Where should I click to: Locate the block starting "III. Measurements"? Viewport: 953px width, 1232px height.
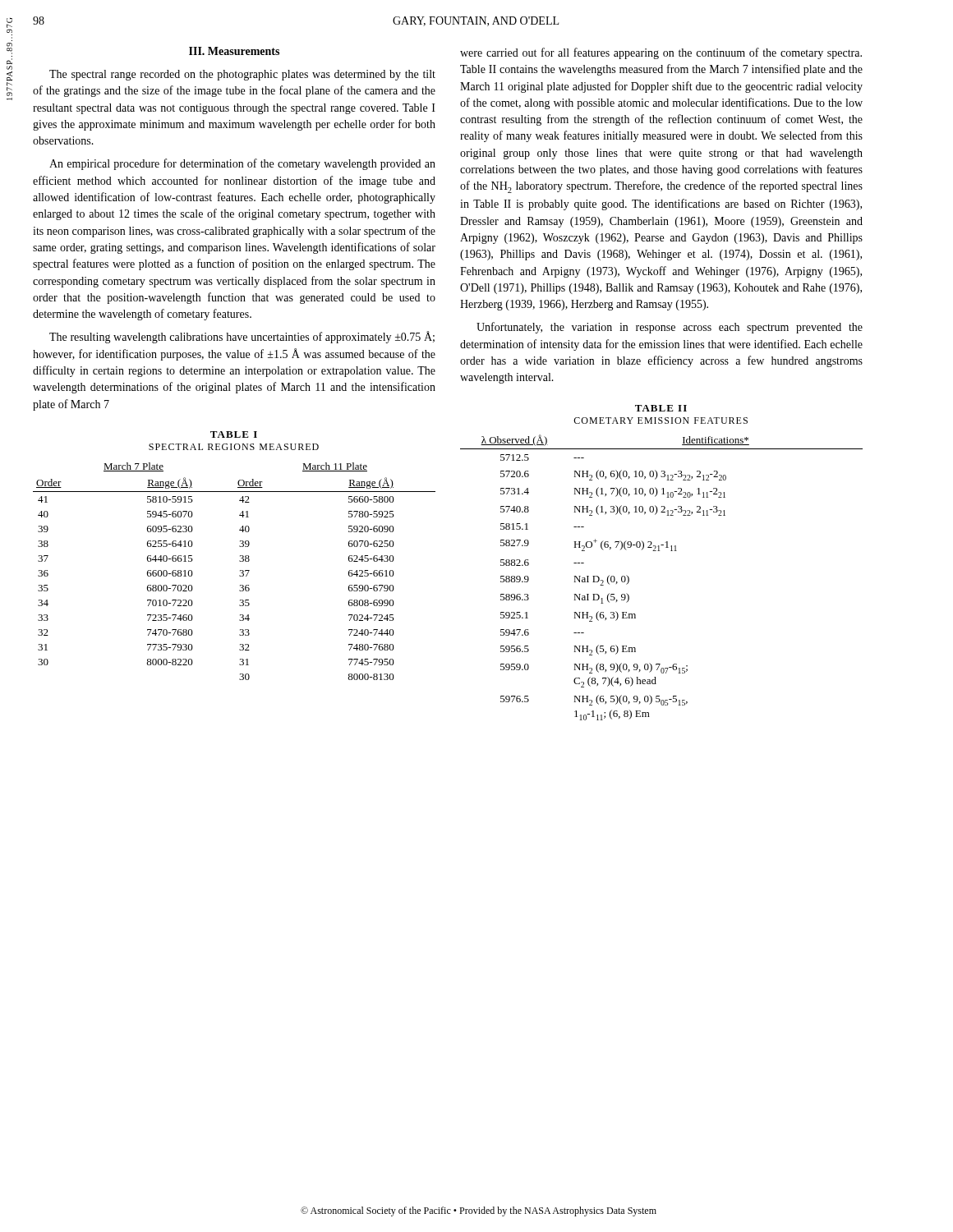pyautogui.click(x=234, y=51)
